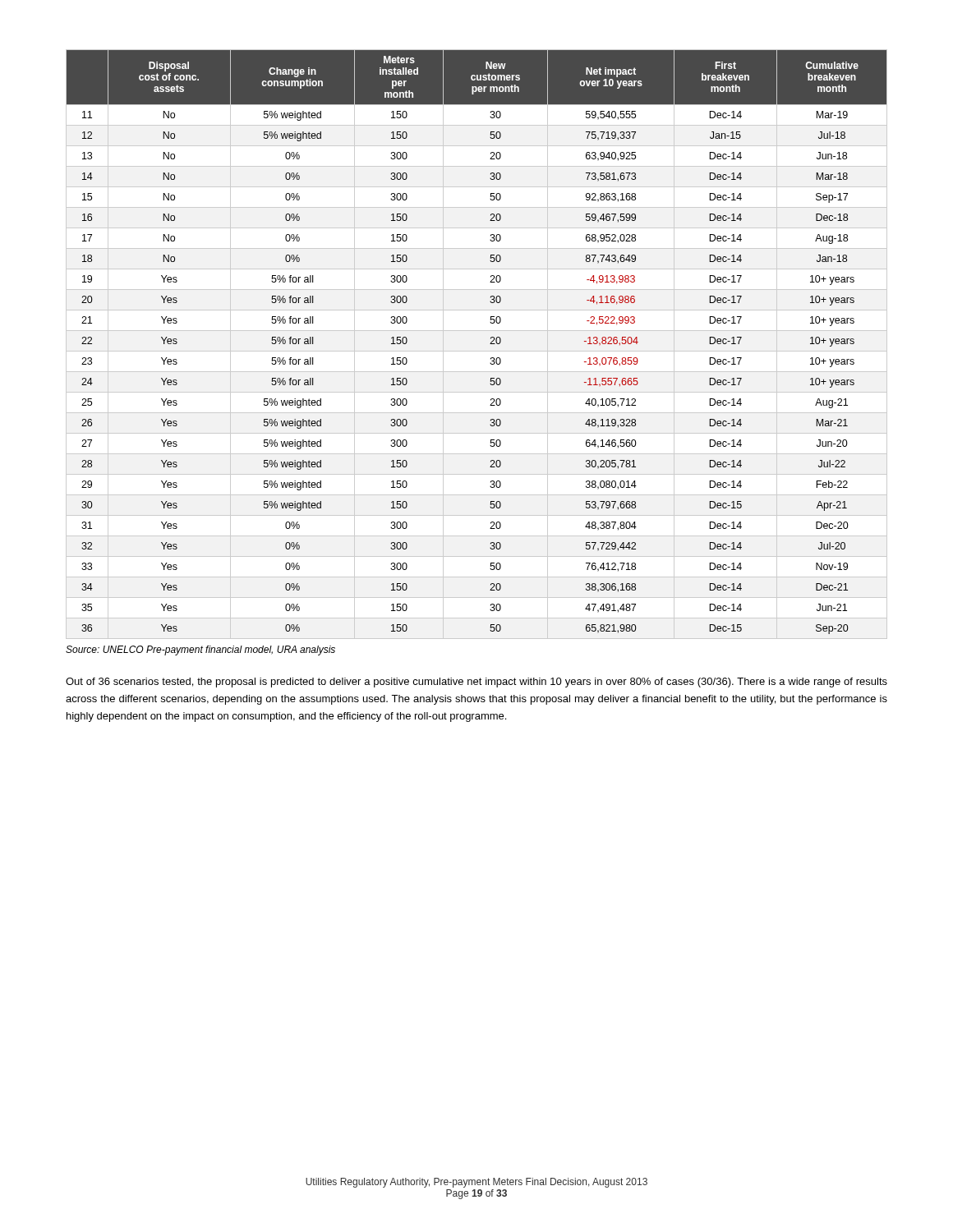This screenshot has width=953, height=1232.
Task: Click on the text block containing "Out of 36 scenarios tested,"
Action: click(x=476, y=698)
